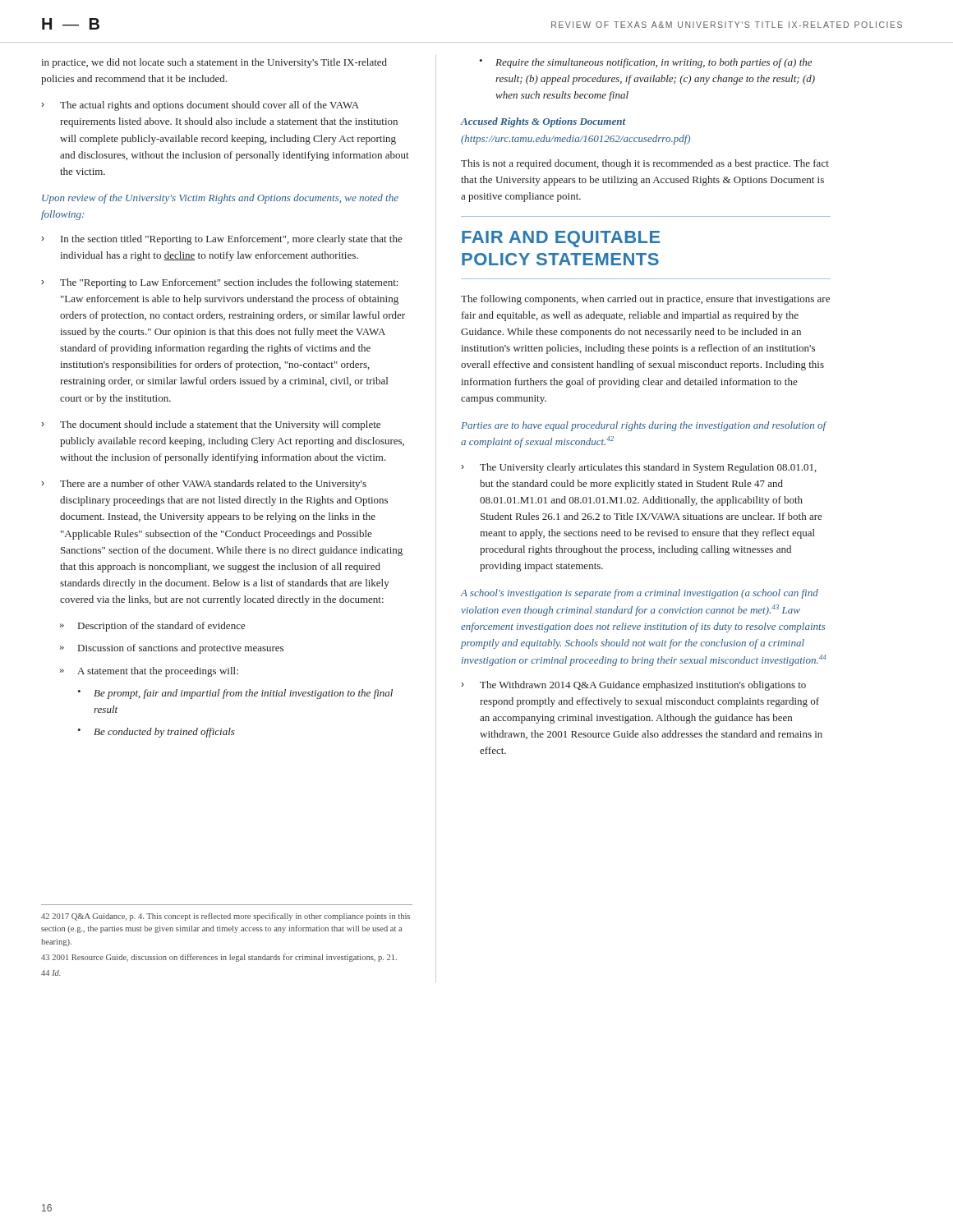
Task: Select the passage starting "› The University clearly articulates"
Action: pyautogui.click(x=646, y=517)
